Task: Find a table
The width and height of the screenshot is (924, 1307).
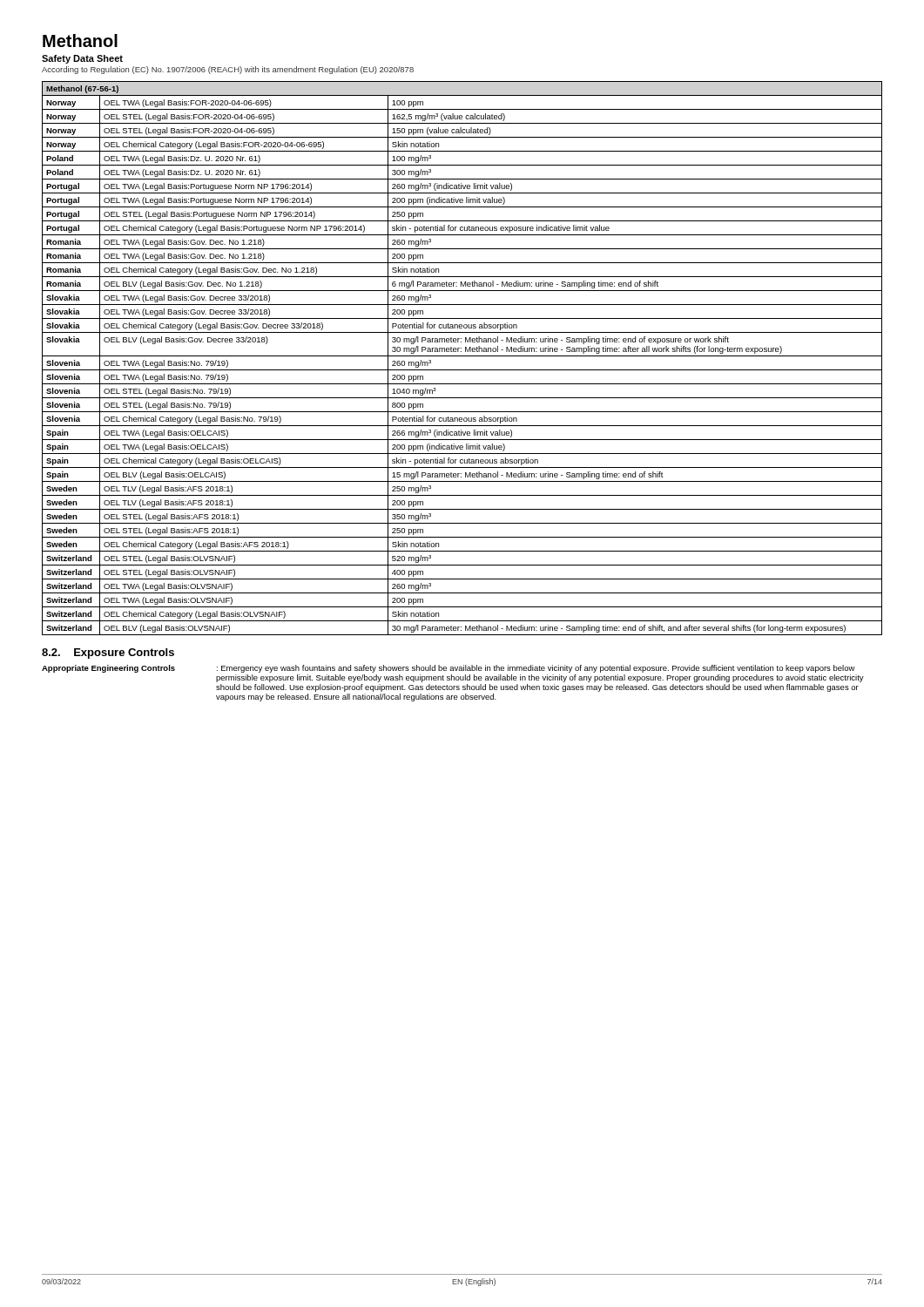Action: click(x=462, y=358)
